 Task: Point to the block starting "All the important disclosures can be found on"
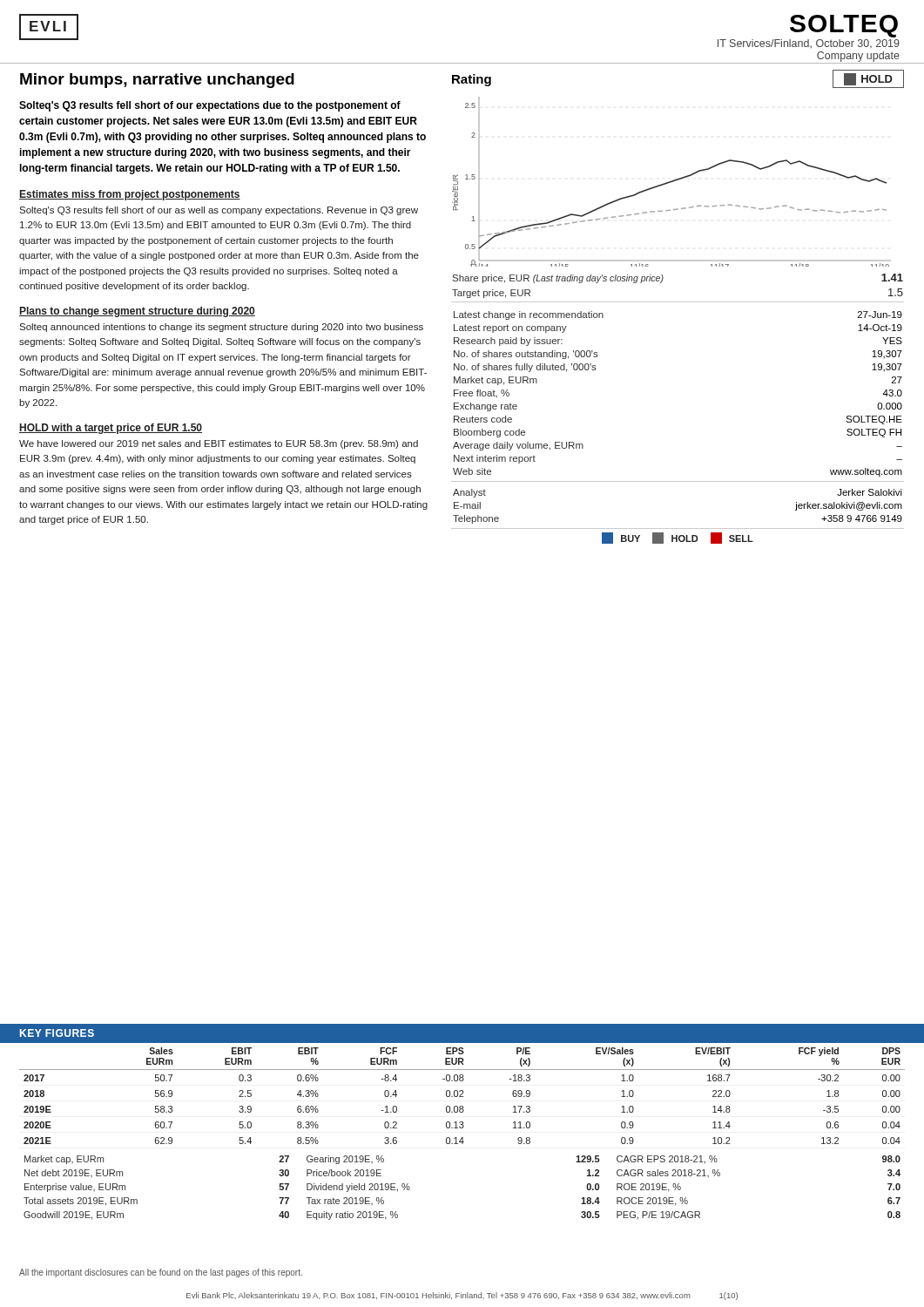[161, 1273]
